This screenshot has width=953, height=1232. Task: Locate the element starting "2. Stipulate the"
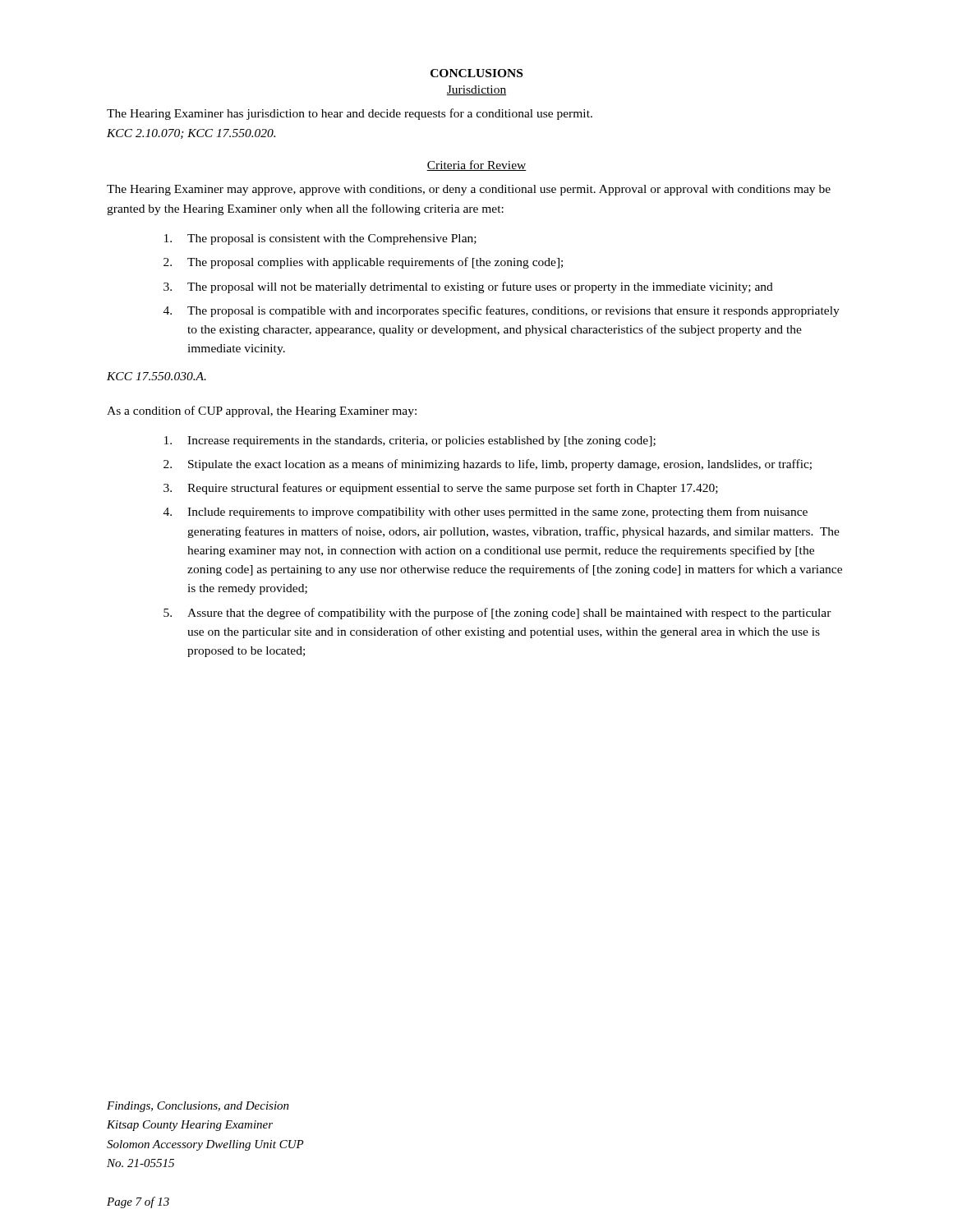[476, 464]
